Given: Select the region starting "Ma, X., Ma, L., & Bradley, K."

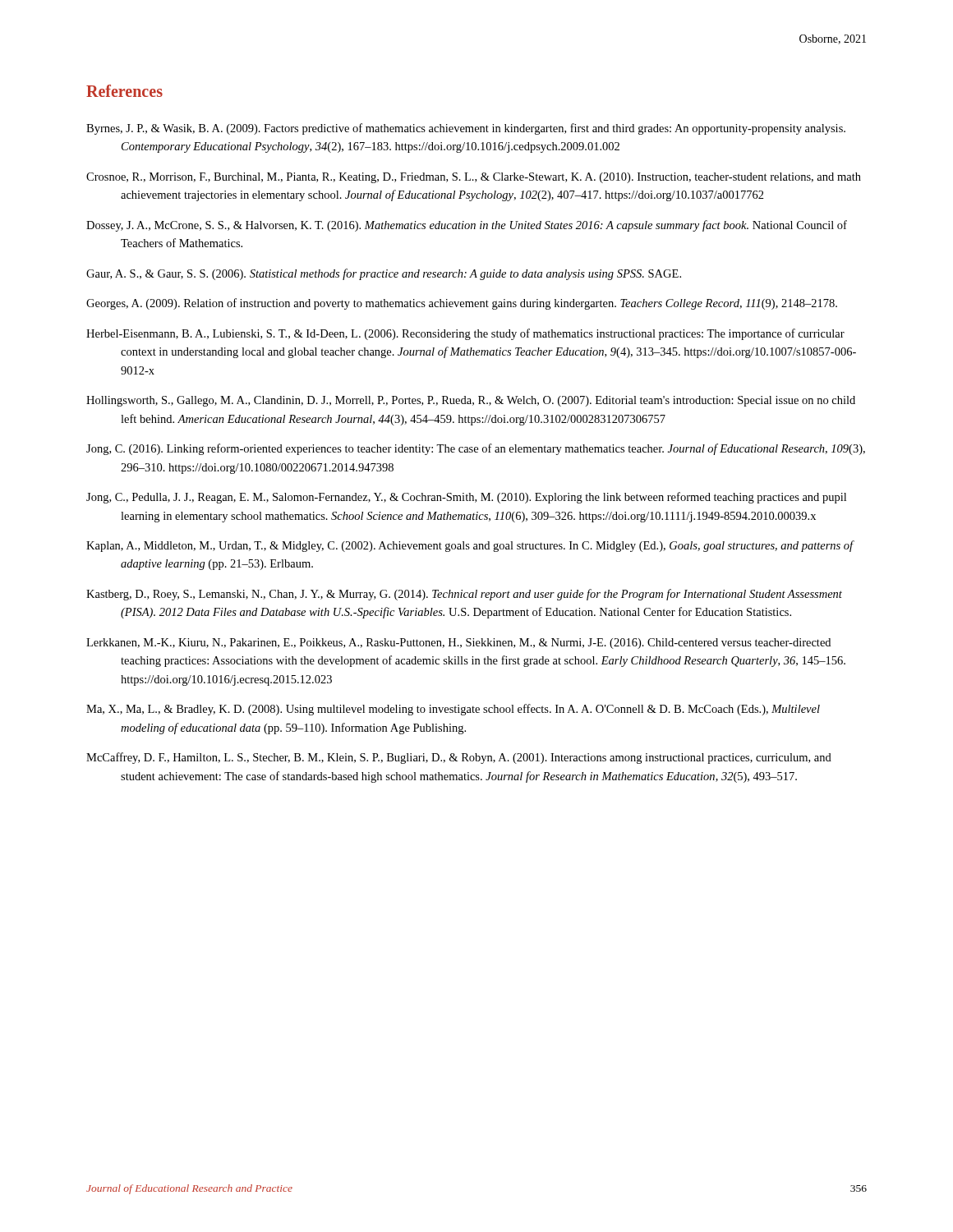Looking at the screenshot, I should click(x=453, y=718).
